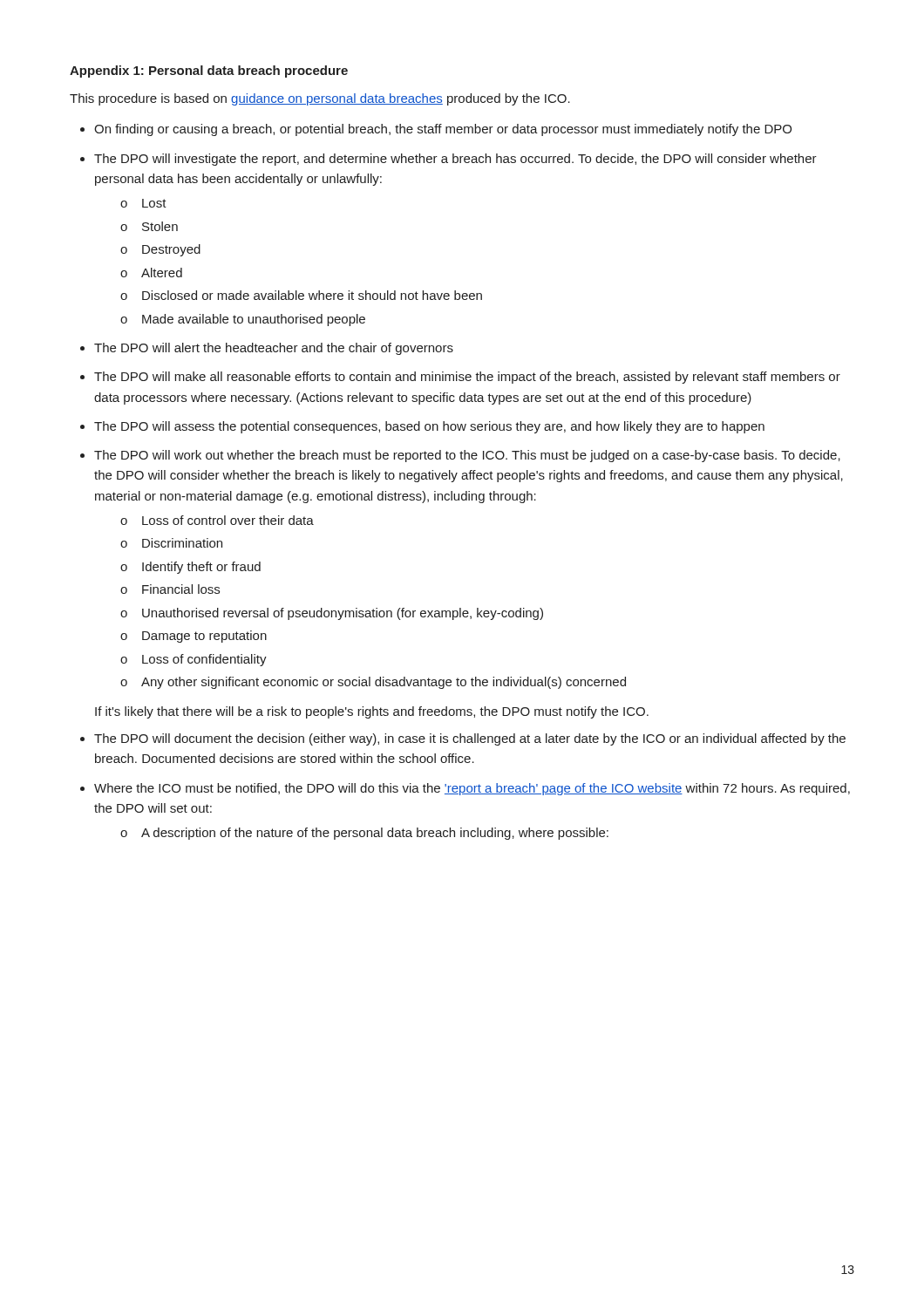Point to the passage starting "The DPO will document the decision (either"

(470, 748)
